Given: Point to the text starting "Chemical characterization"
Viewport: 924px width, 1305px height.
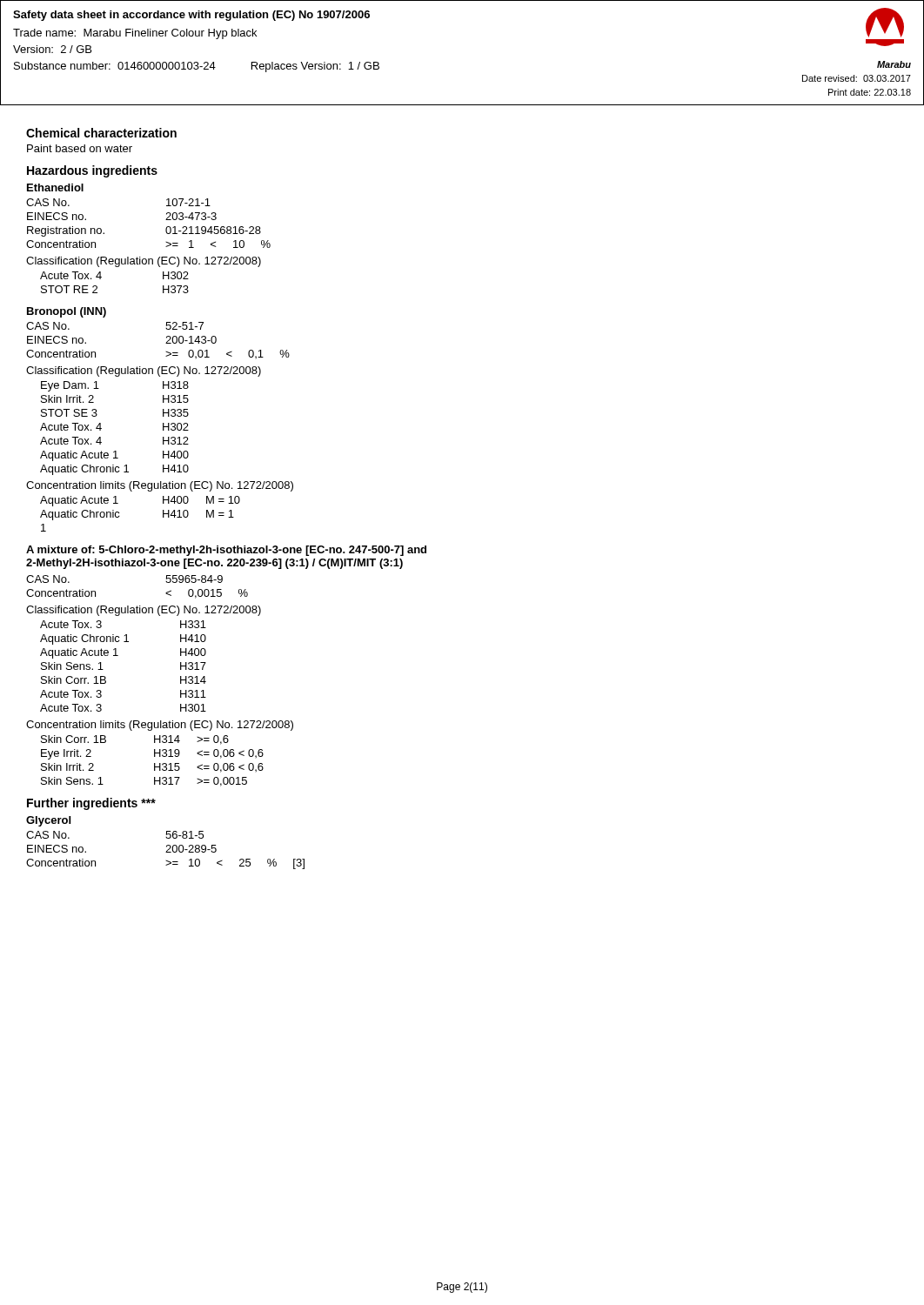Looking at the screenshot, I should [102, 133].
